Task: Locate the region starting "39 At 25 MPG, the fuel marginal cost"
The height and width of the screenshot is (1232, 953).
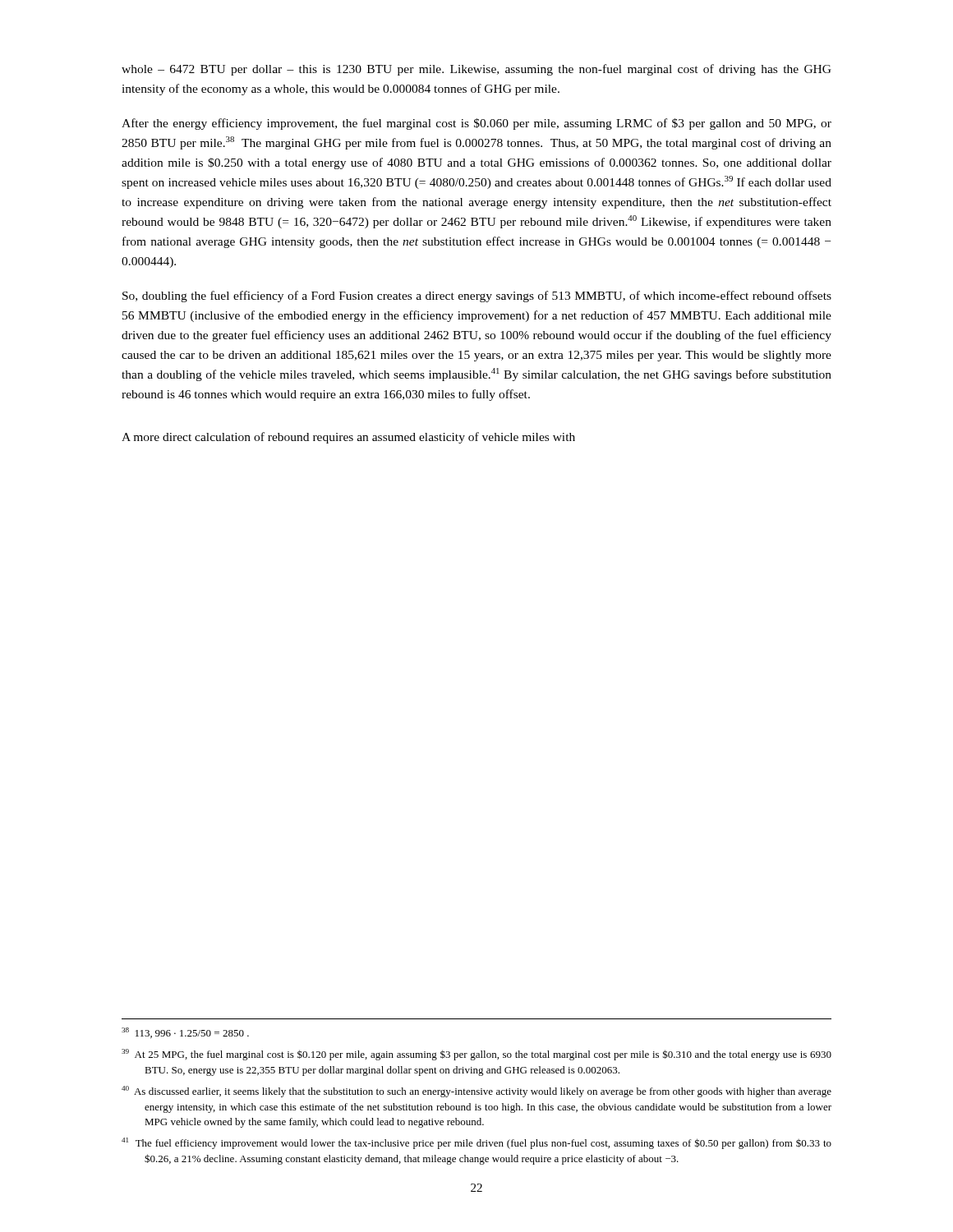Action: pyautogui.click(x=476, y=1062)
